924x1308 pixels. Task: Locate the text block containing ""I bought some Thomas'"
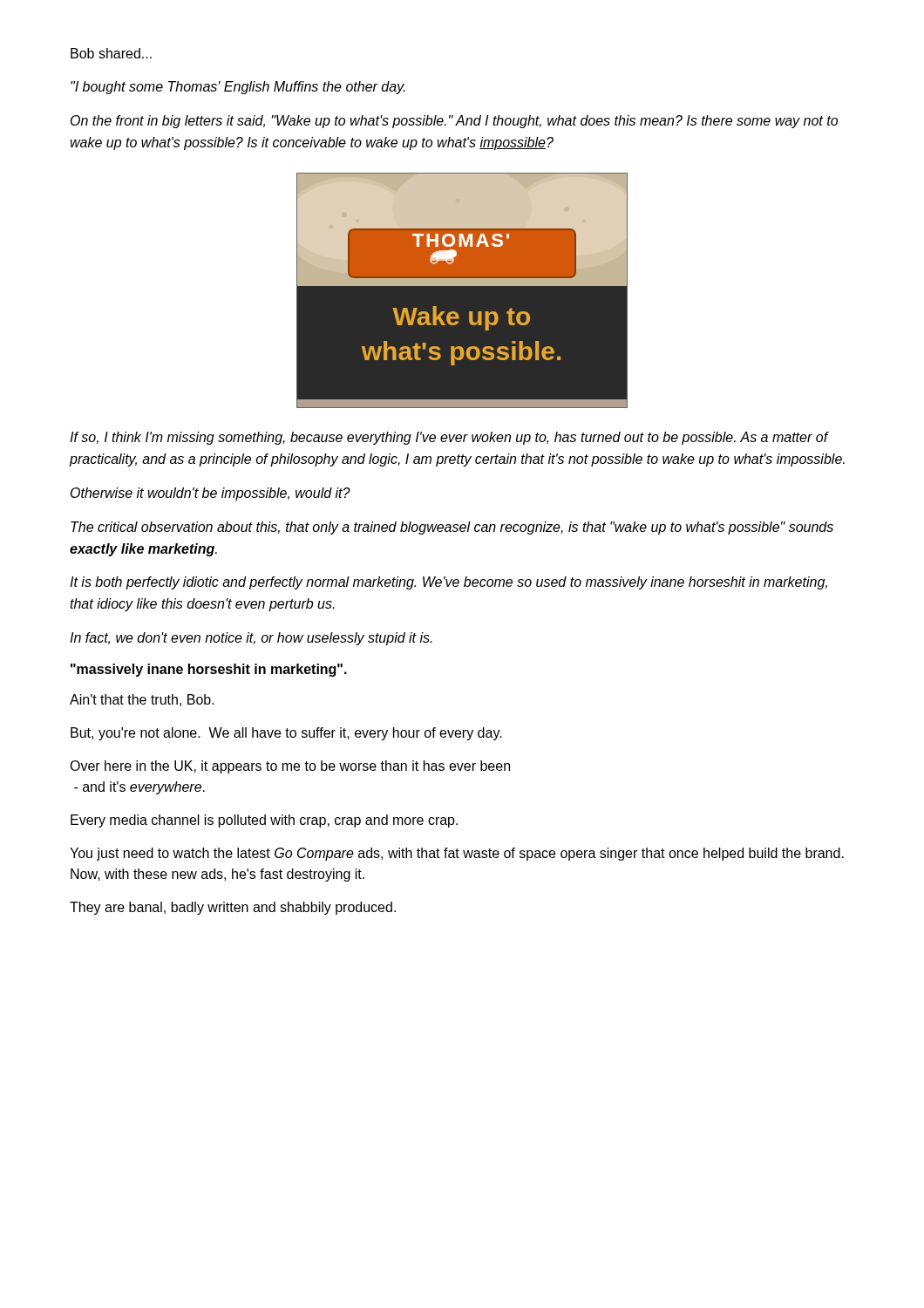click(x=238, y=87)
